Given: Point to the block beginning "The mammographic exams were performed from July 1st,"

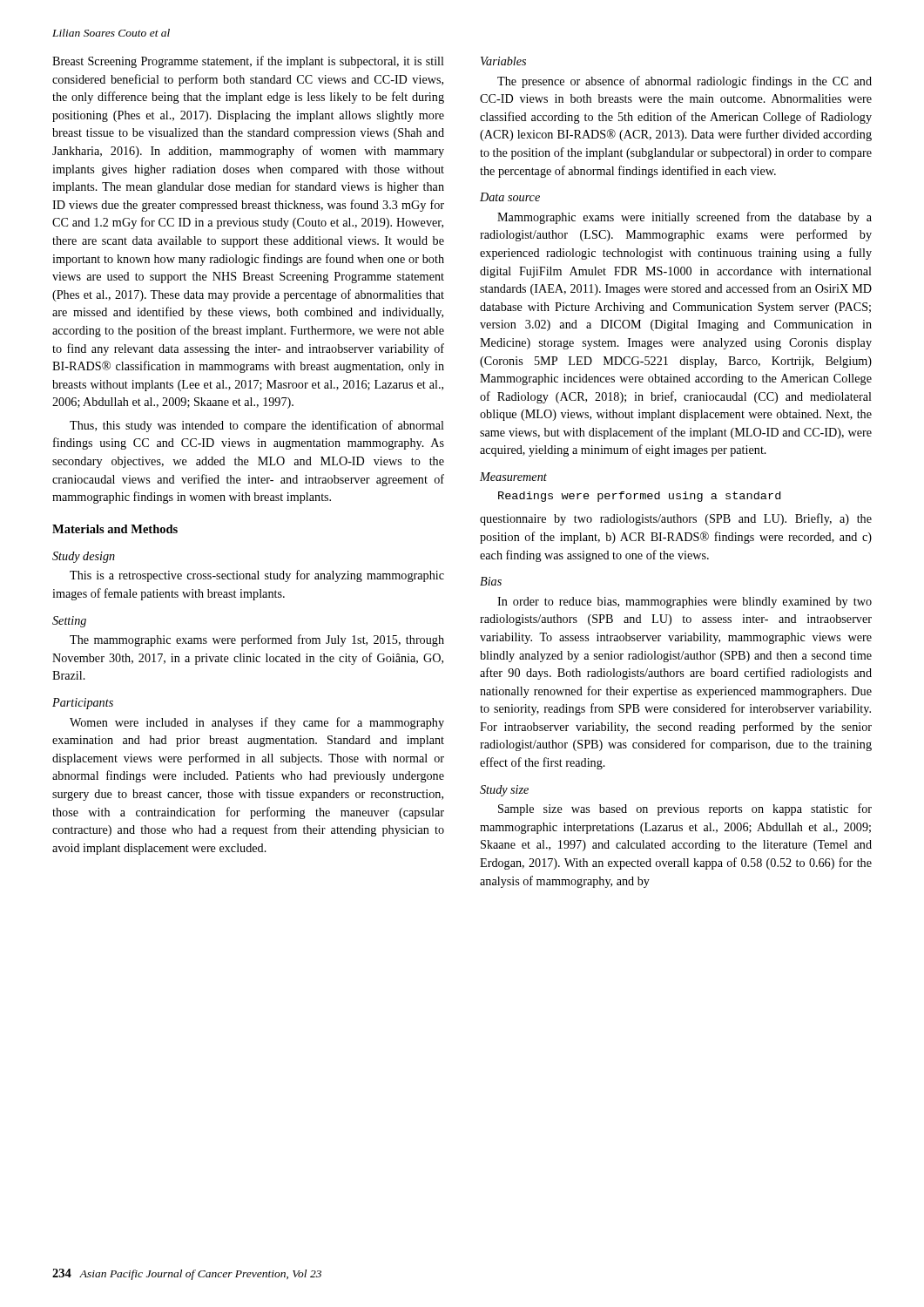Looking at the screenshot, I should pyautogui.click(x=248, y=658).
